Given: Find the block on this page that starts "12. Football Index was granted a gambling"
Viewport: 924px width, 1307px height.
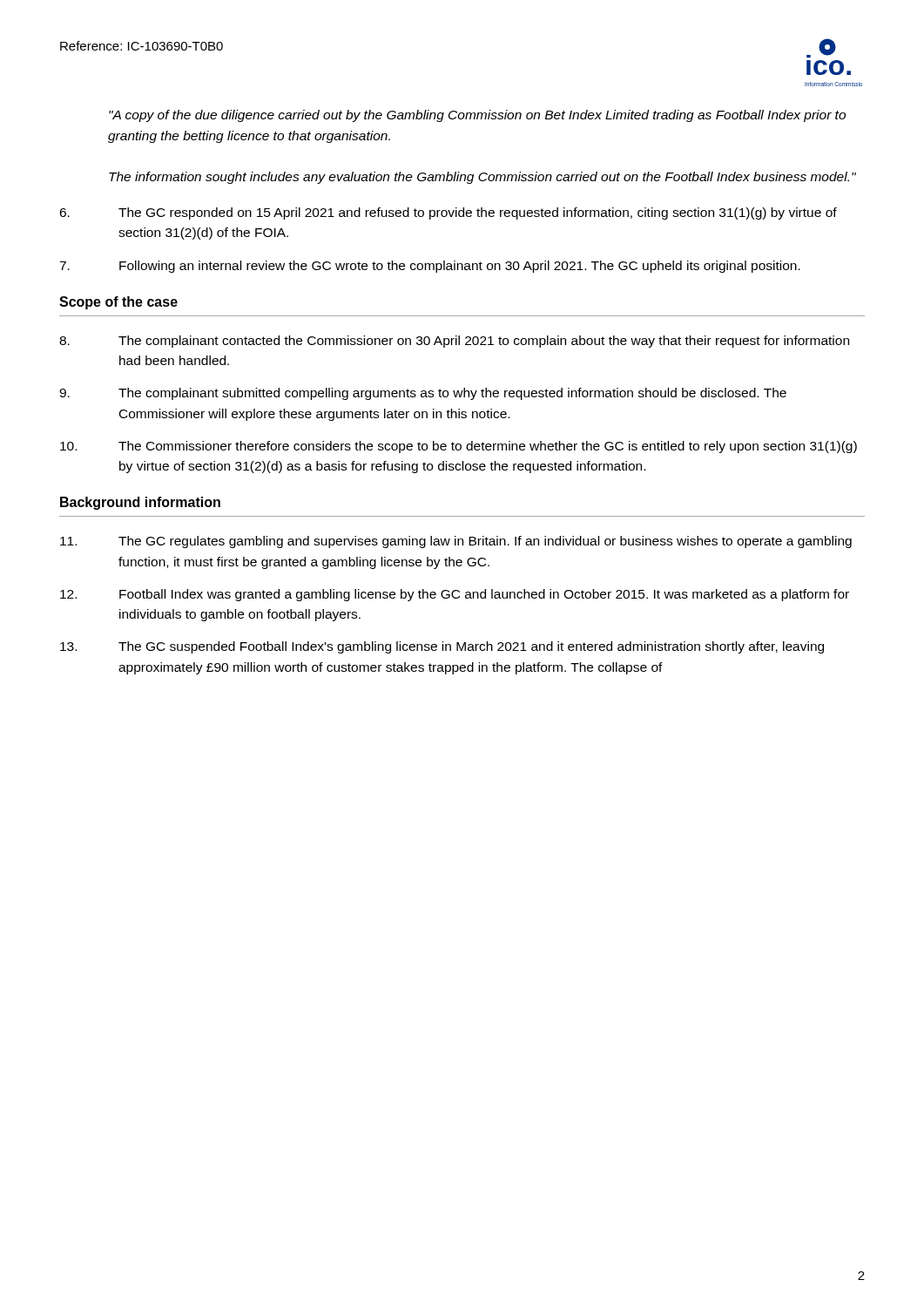Looking at the screenshot, I should (x=462, y=604).
